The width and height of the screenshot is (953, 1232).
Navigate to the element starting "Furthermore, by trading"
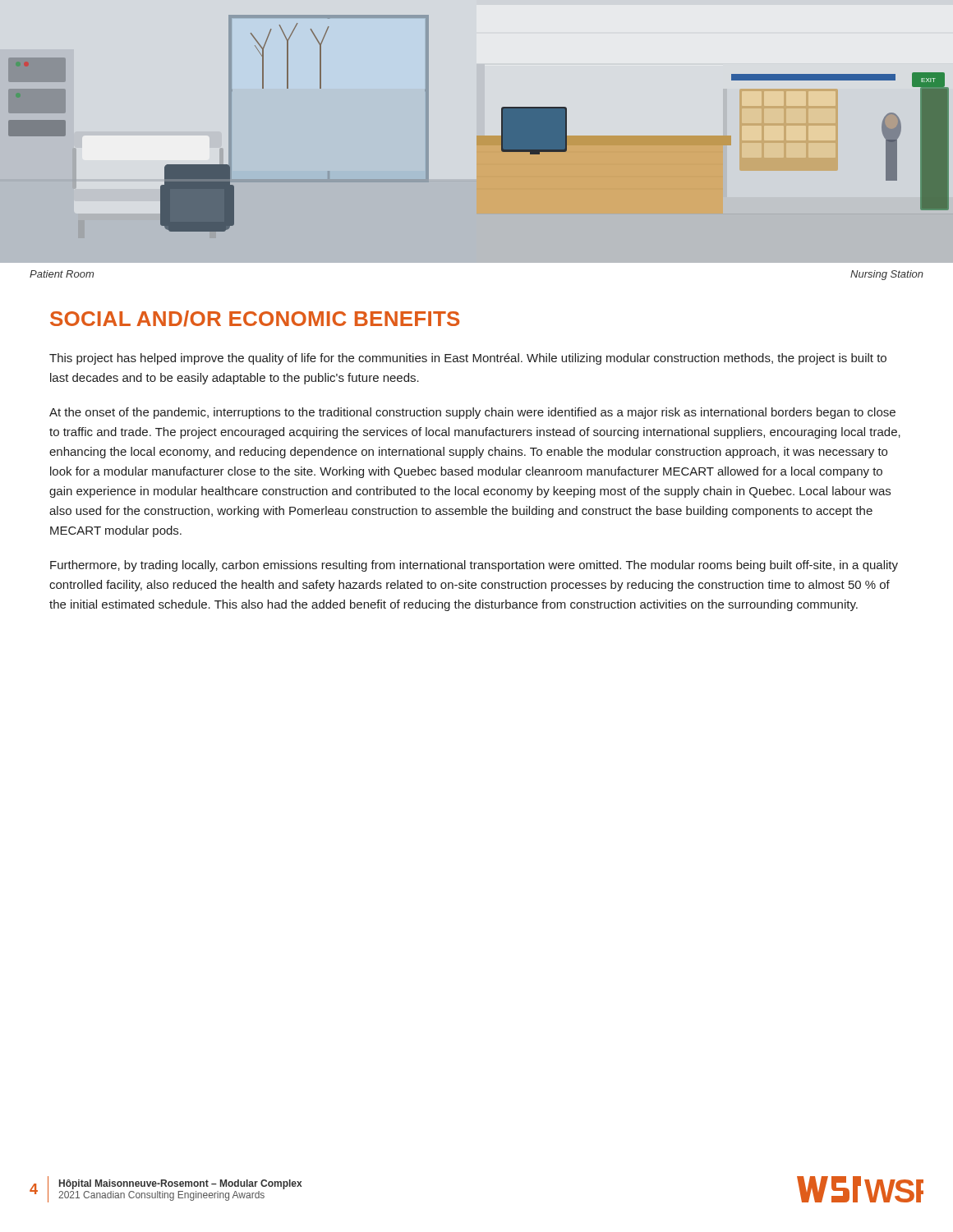pyautogui.click(x=474, y=584)
